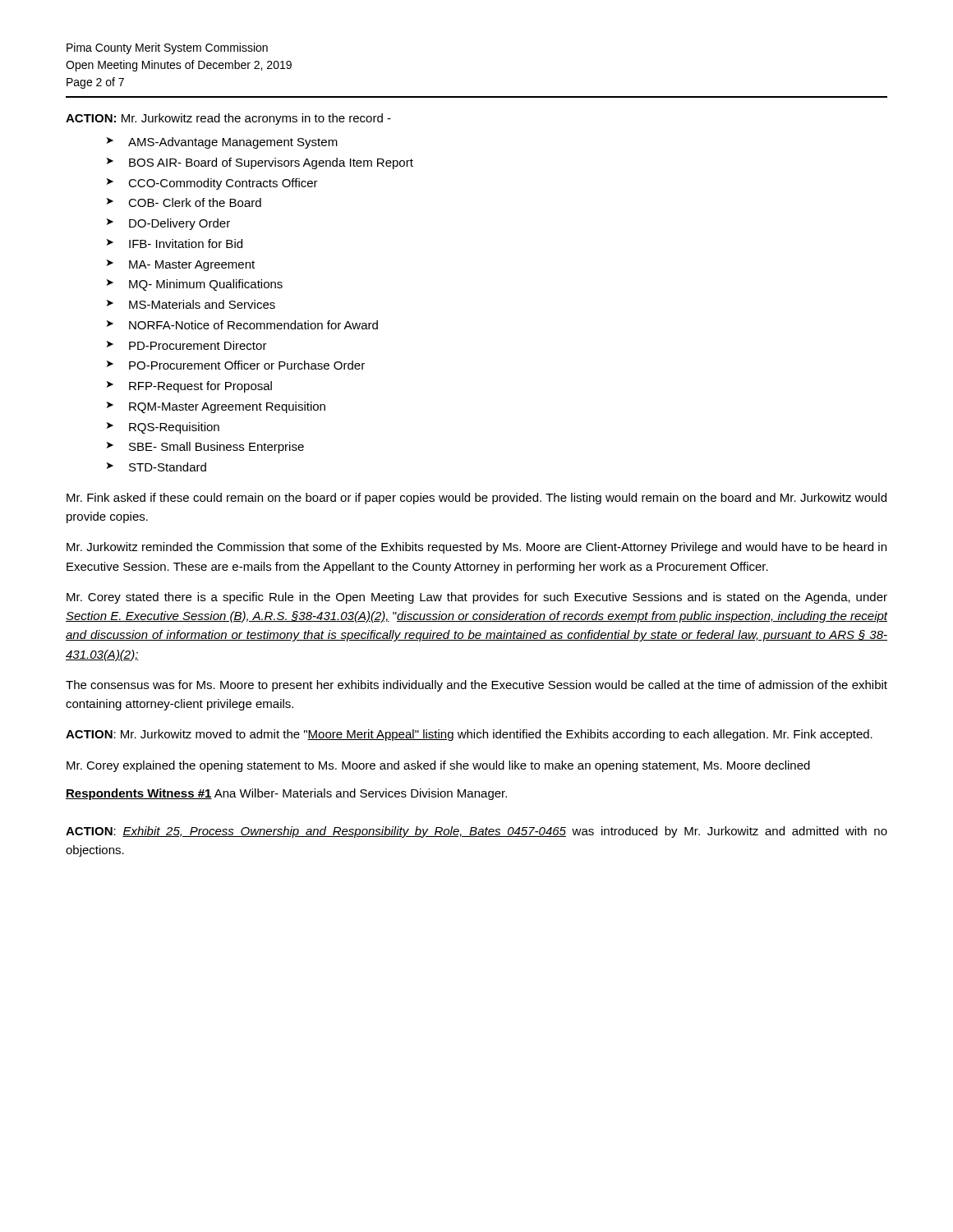Locate the text "➤ RQS-Requisition"

(x=163, y=427)
